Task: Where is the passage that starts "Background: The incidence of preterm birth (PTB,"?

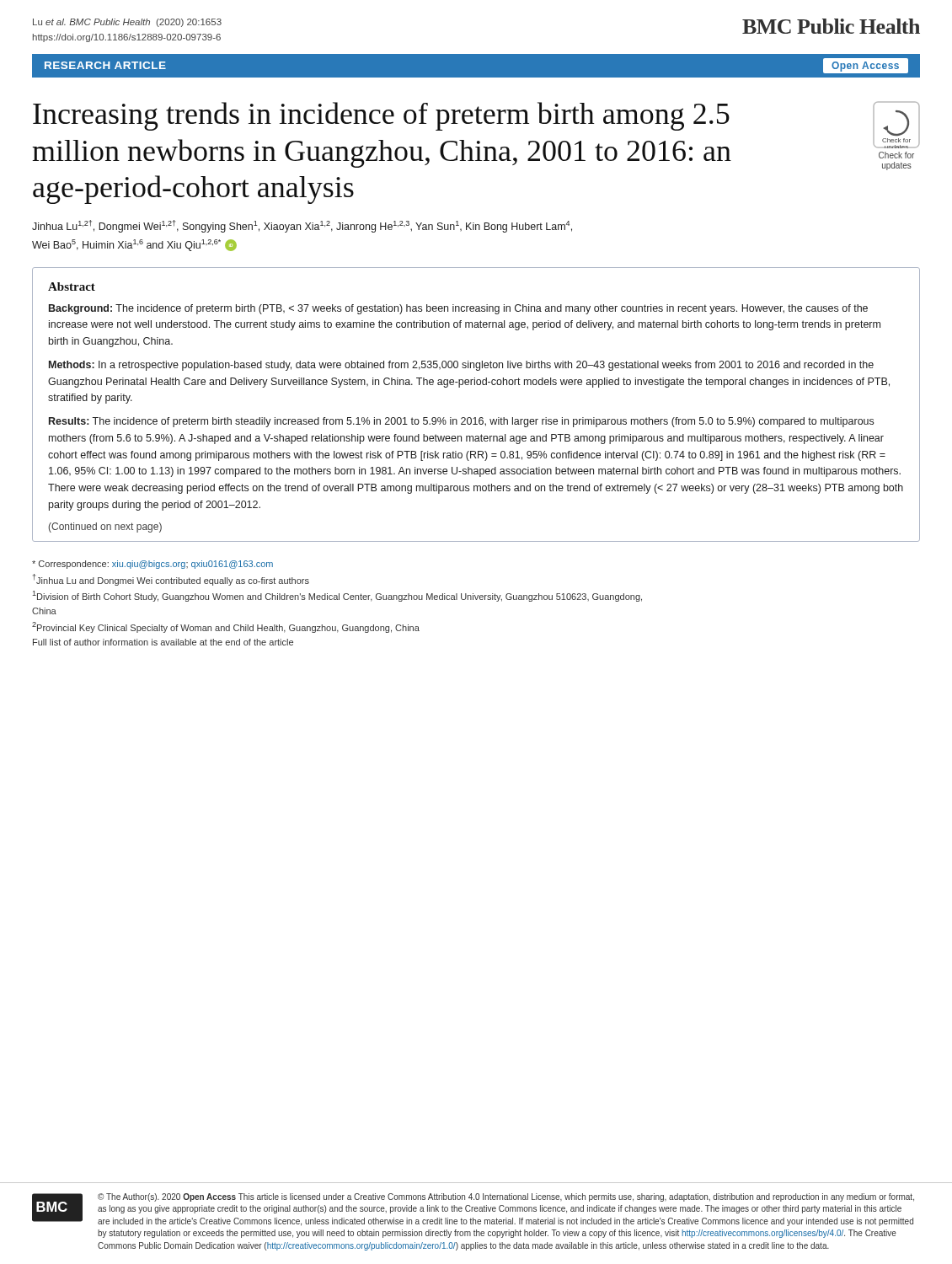Action: (465, 325)
